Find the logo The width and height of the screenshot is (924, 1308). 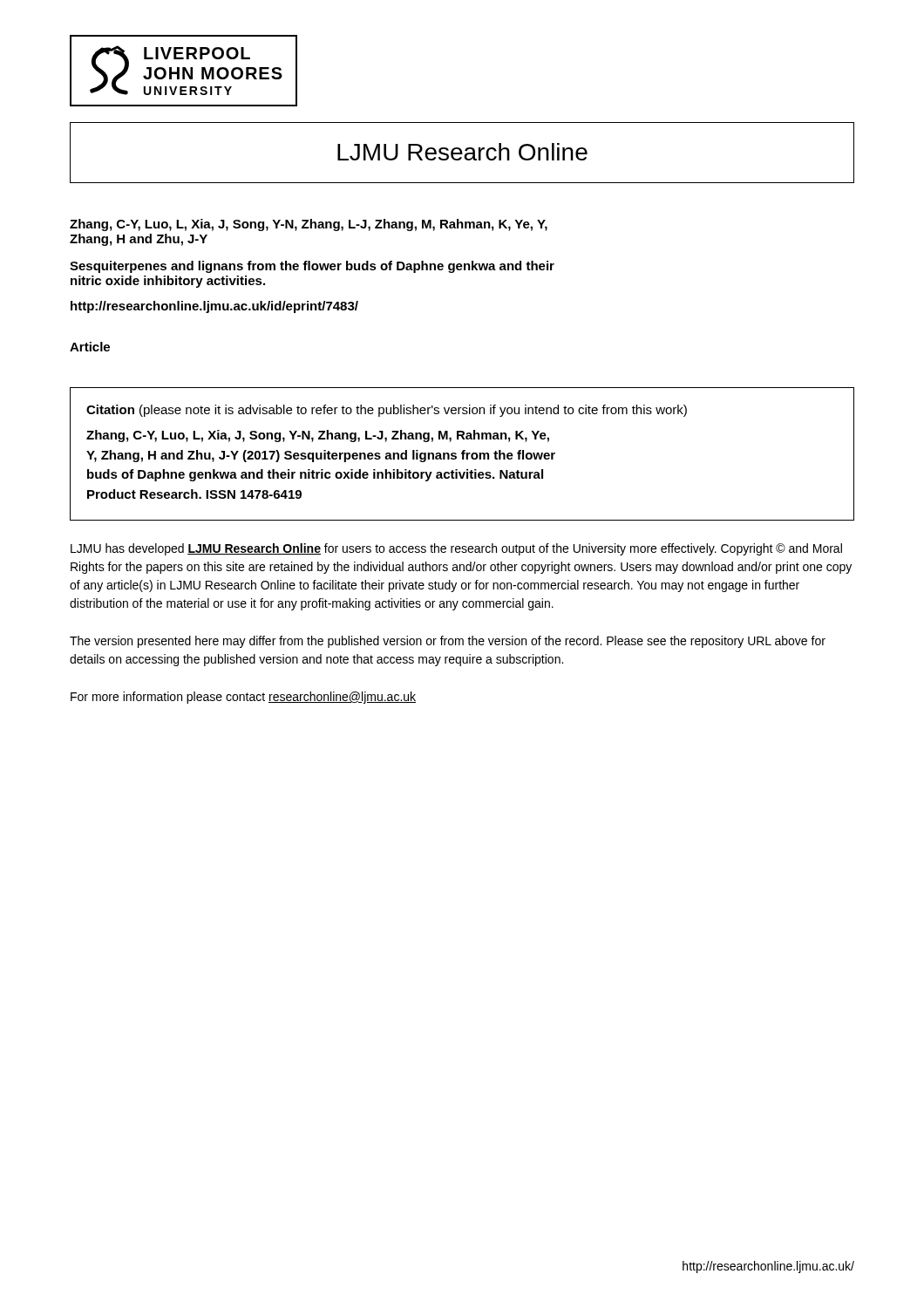[462, 71]
